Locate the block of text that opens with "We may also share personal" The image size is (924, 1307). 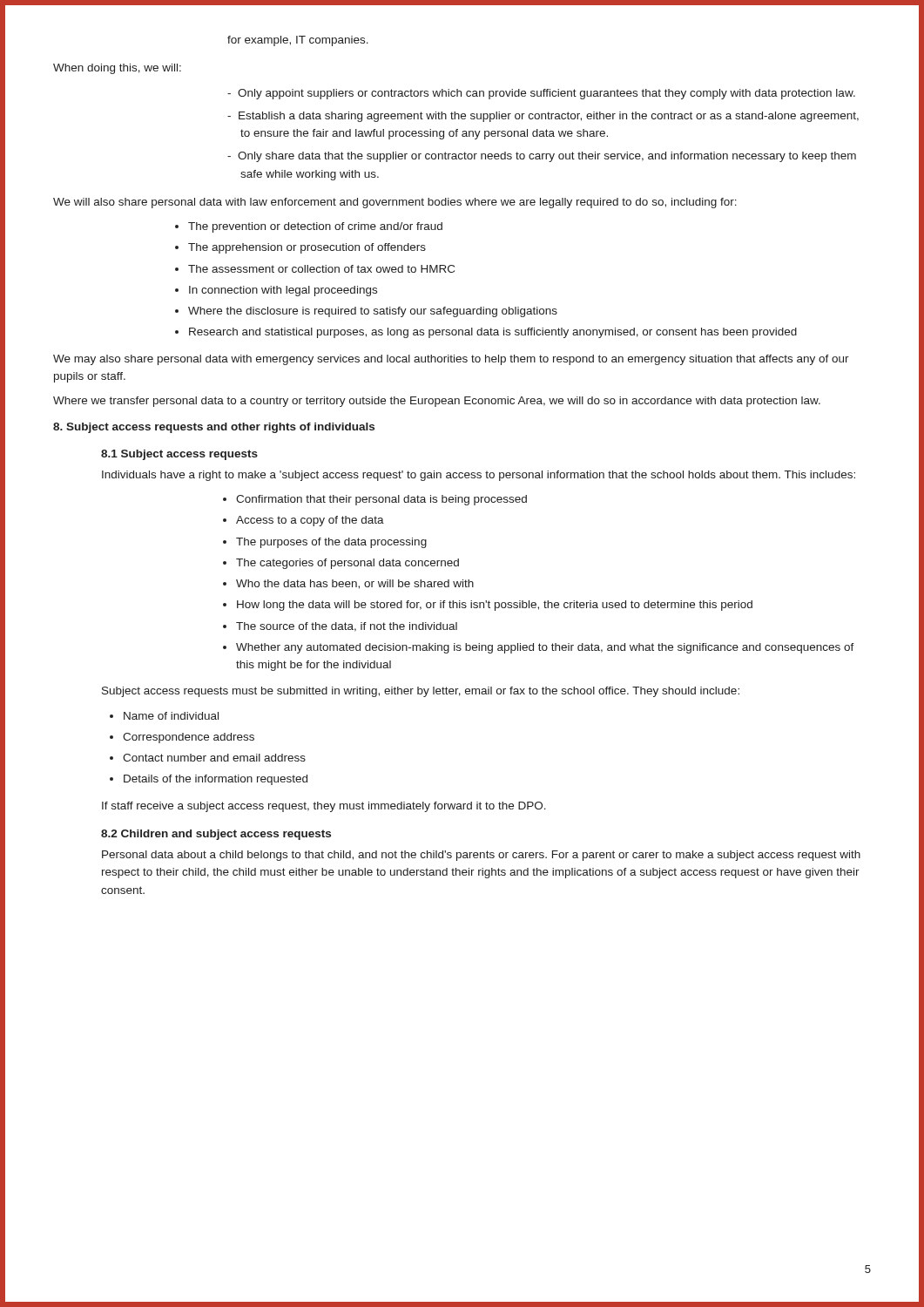pyautogui.click(x=462, y=368)
